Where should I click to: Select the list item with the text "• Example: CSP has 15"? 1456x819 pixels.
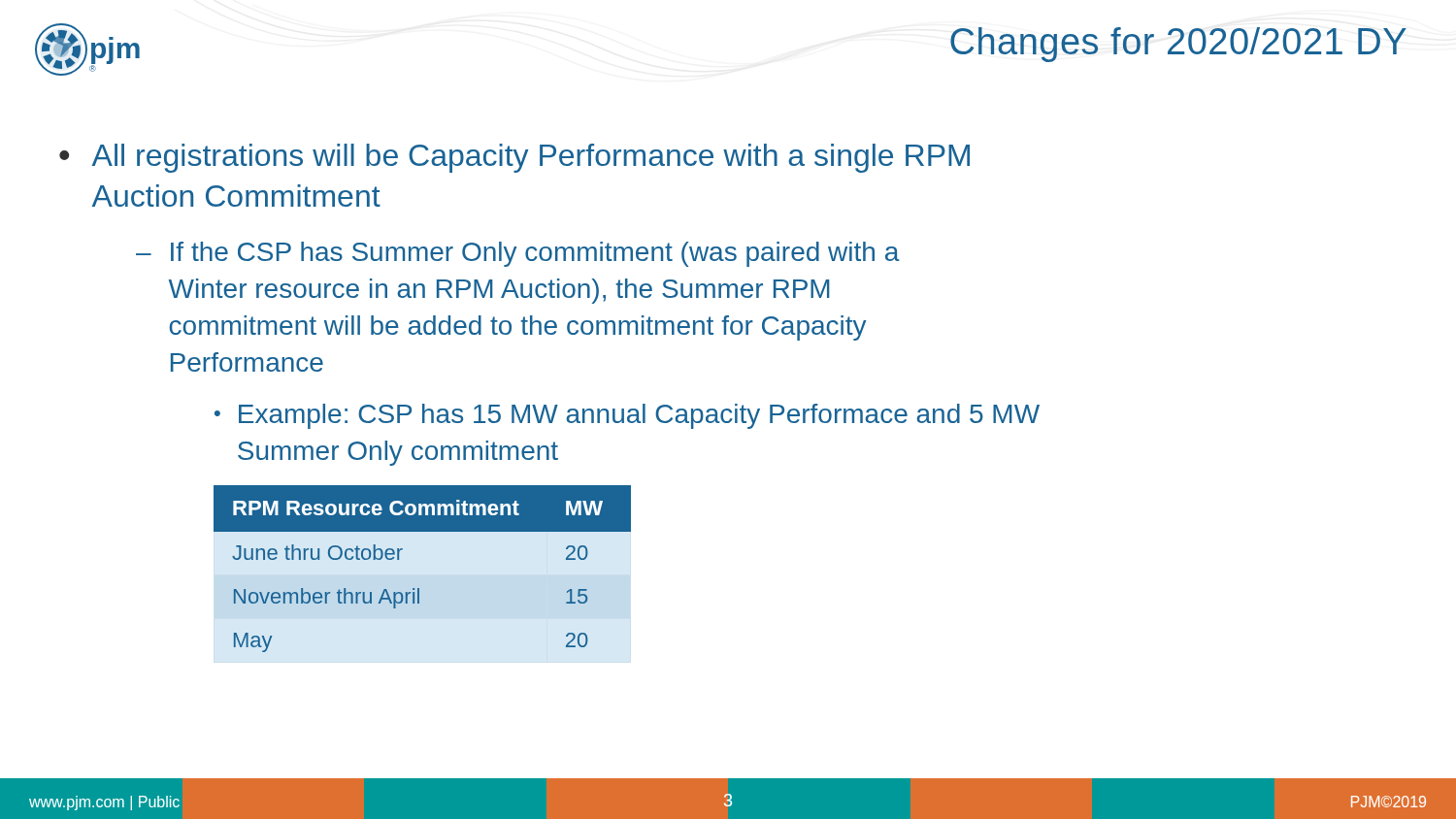point(627,433)
